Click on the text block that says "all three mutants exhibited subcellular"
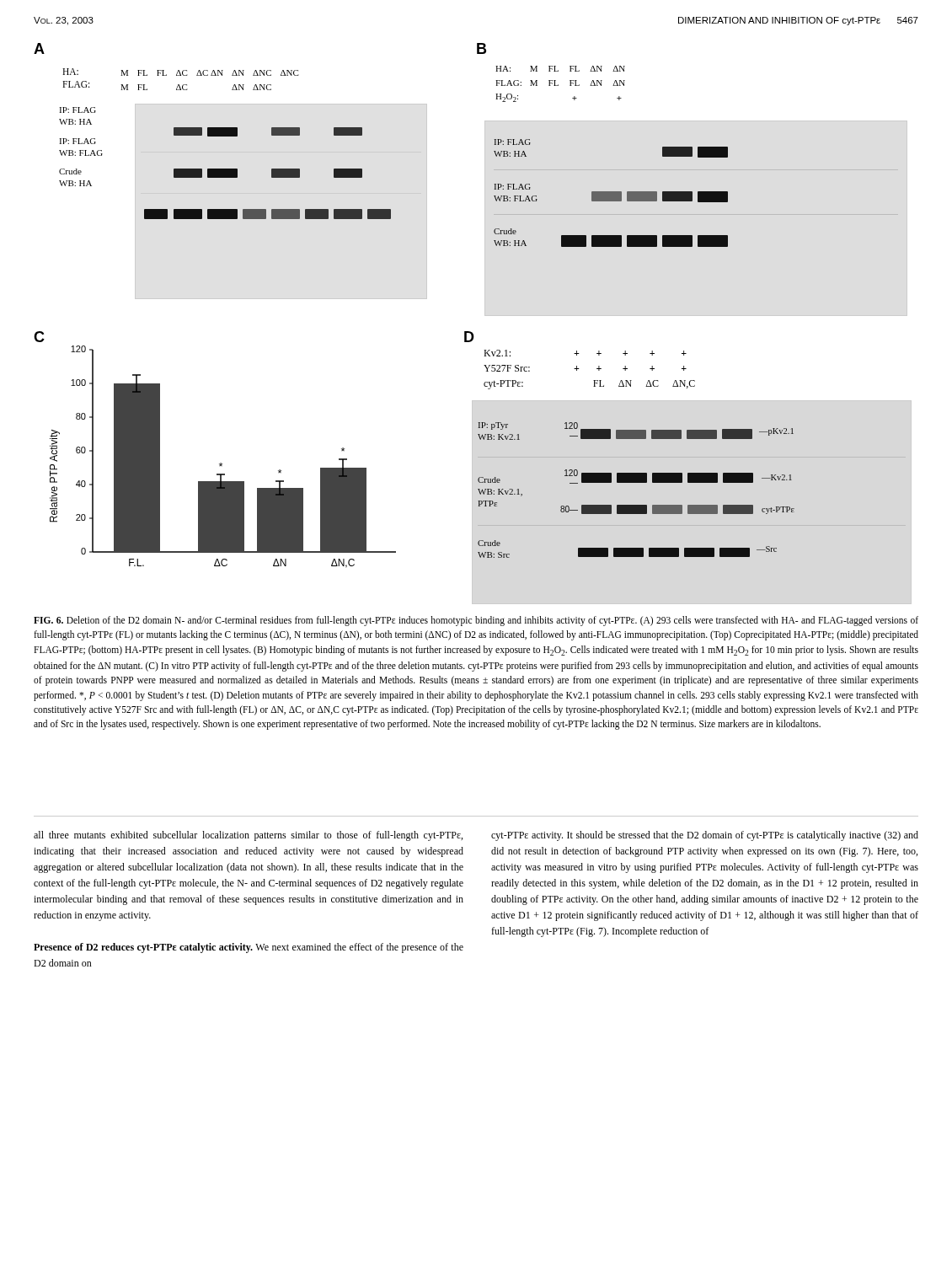The image size is (952, 1264). [x=249, y=899]
